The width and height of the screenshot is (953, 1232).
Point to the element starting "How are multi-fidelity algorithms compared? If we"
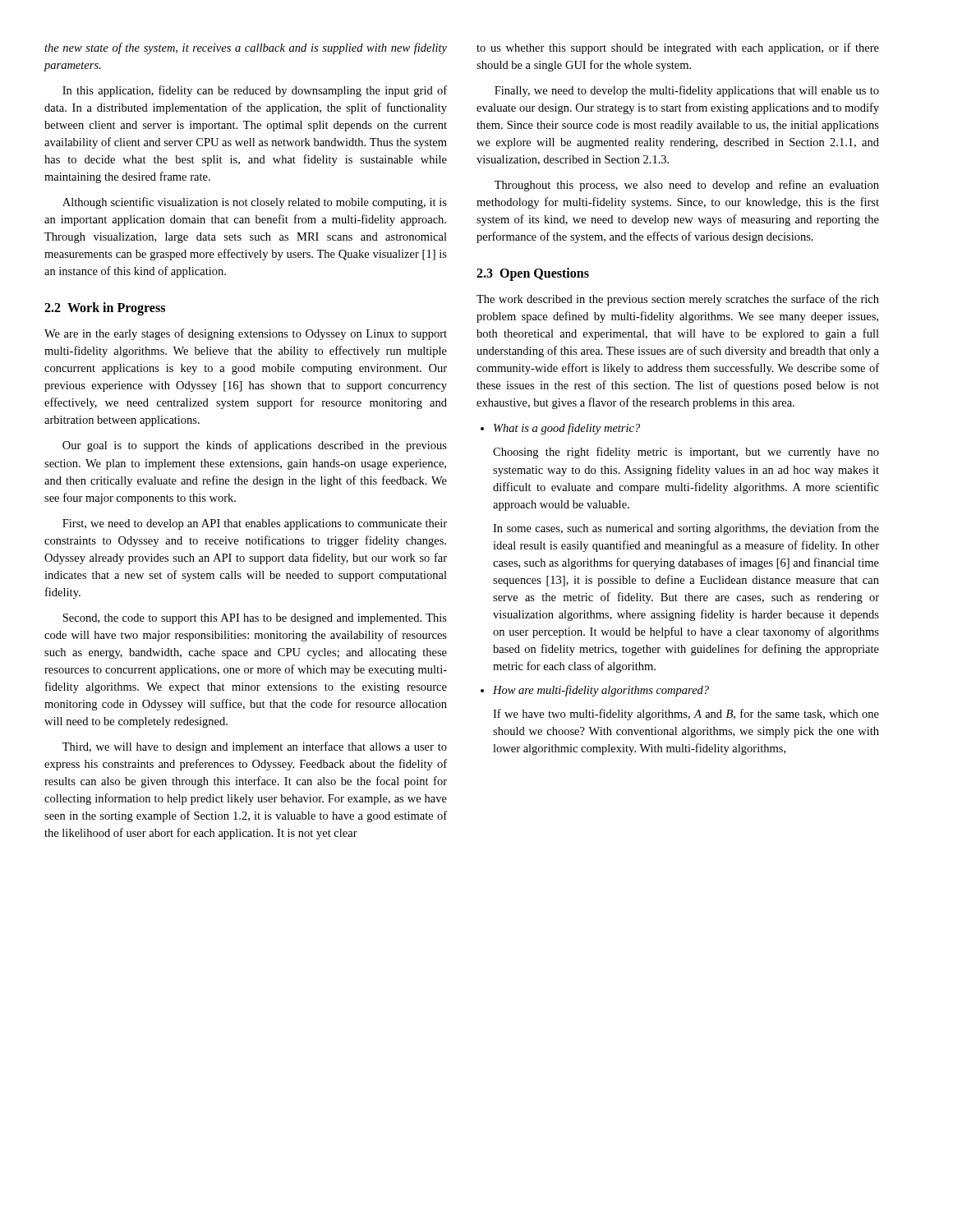point(678,719)
